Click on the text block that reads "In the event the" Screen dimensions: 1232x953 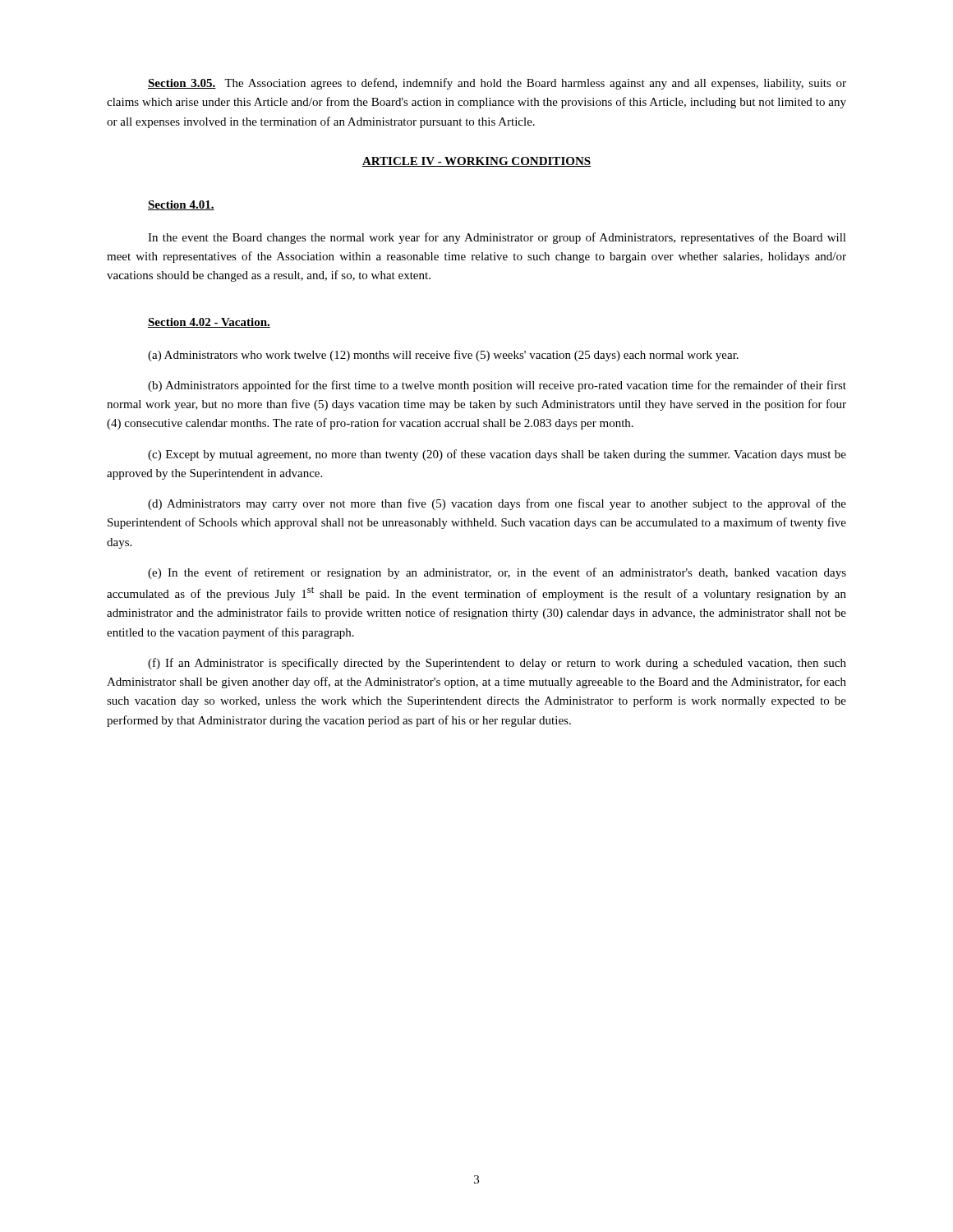point(476,256)
